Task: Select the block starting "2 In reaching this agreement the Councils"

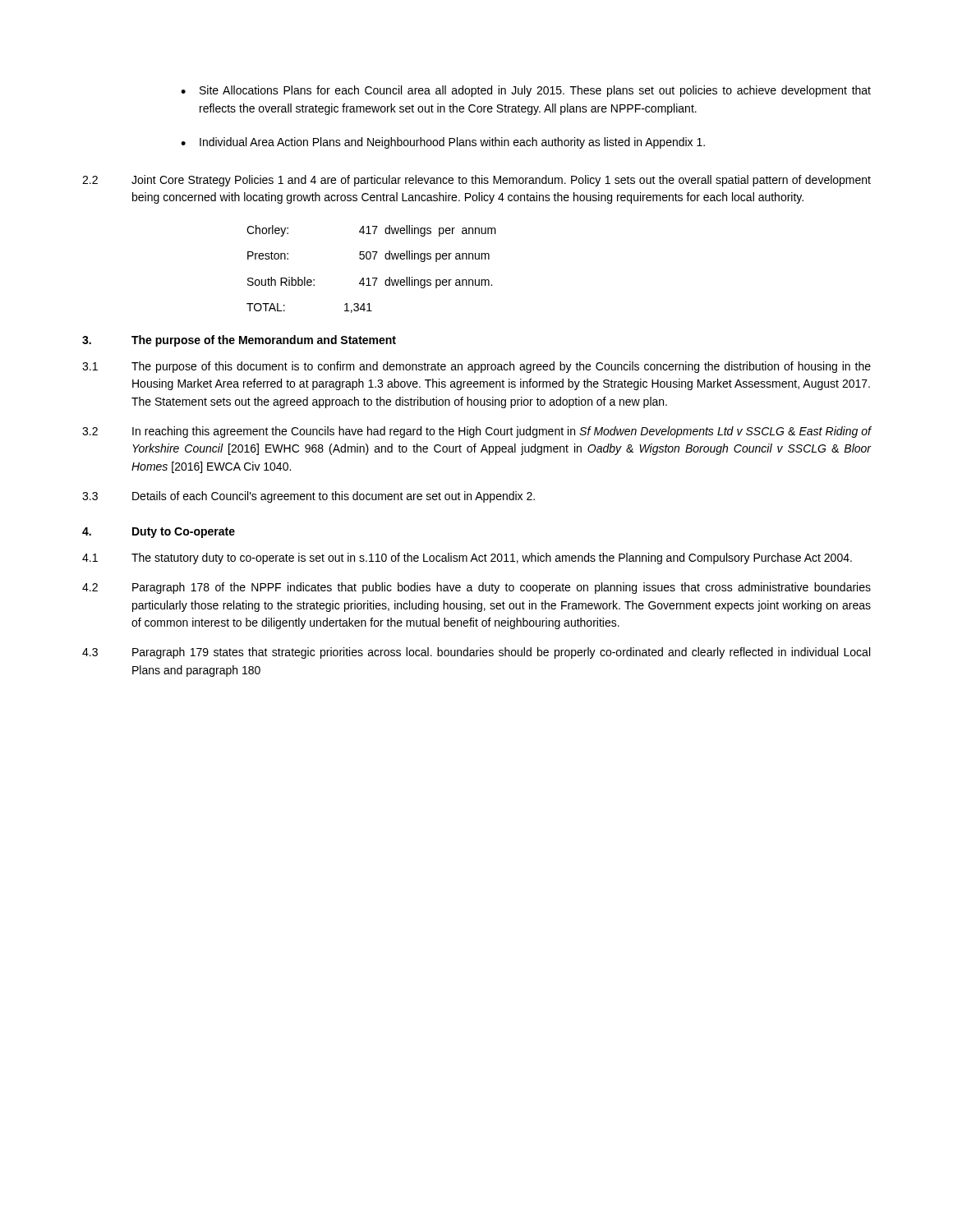Action: pos(476,449)
